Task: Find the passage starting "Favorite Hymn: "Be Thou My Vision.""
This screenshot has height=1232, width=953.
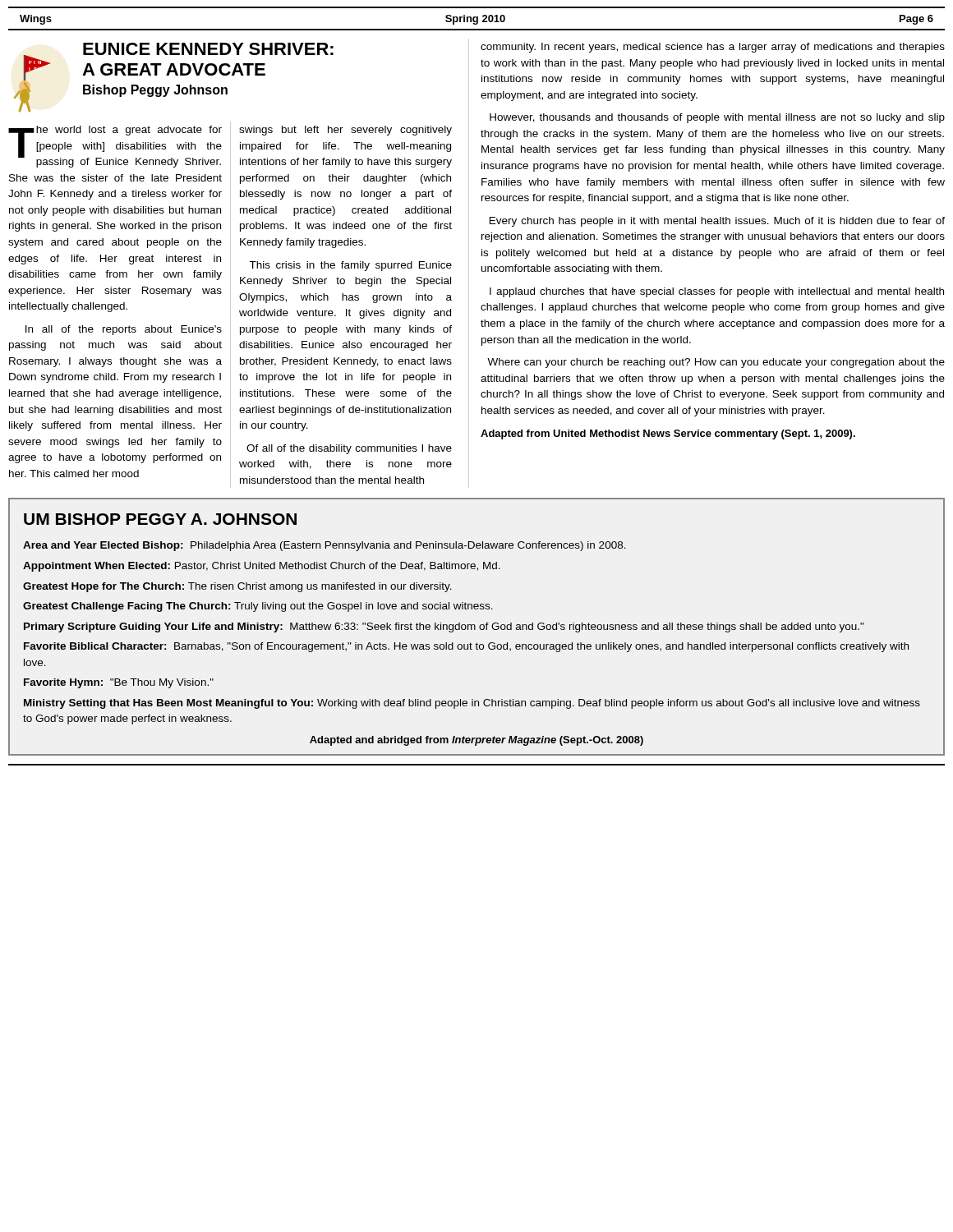Action: coord(118,682)
